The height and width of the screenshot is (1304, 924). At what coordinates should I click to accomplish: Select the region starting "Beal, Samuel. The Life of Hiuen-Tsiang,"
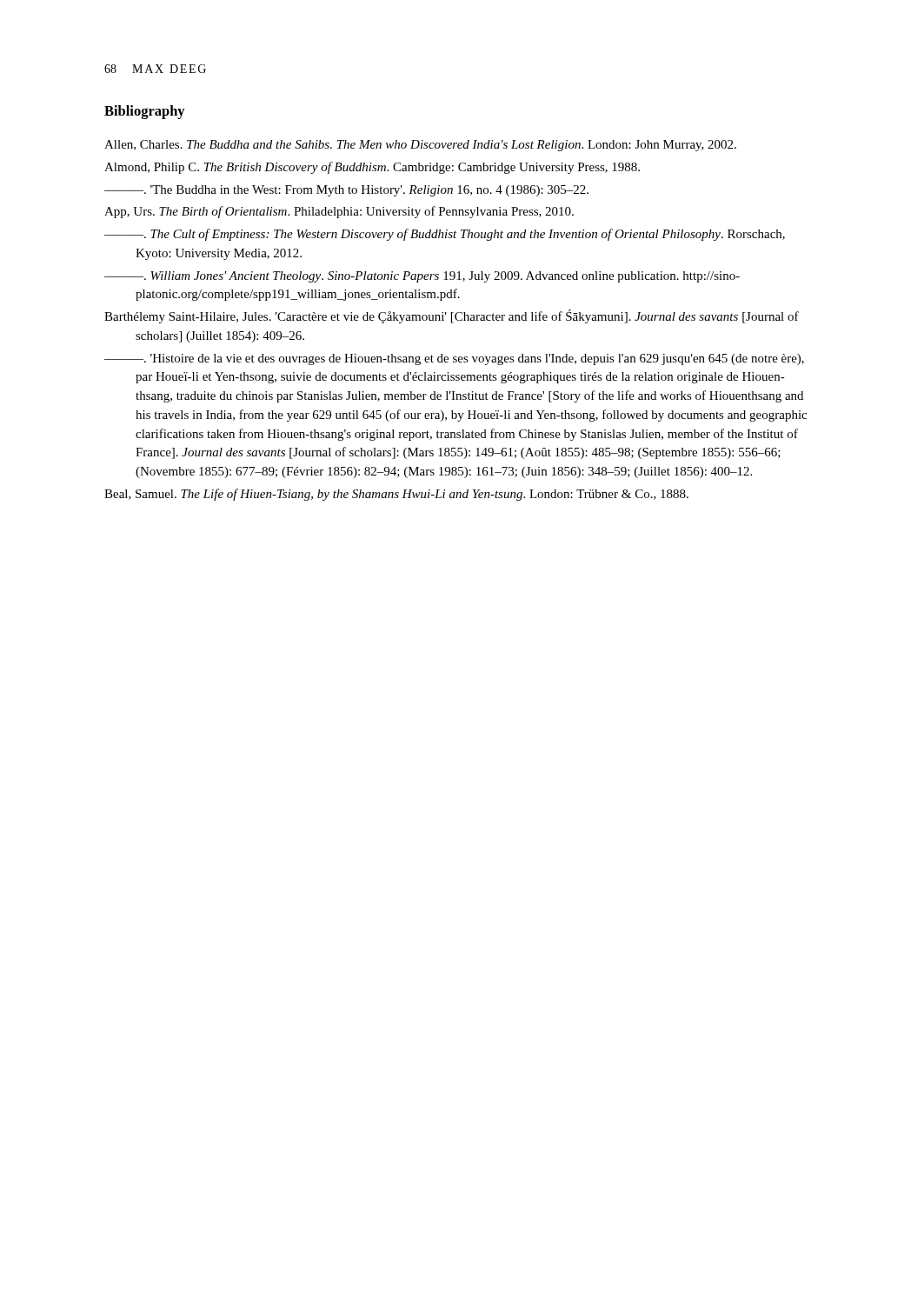pyautogui.click(x=397, y=494)
